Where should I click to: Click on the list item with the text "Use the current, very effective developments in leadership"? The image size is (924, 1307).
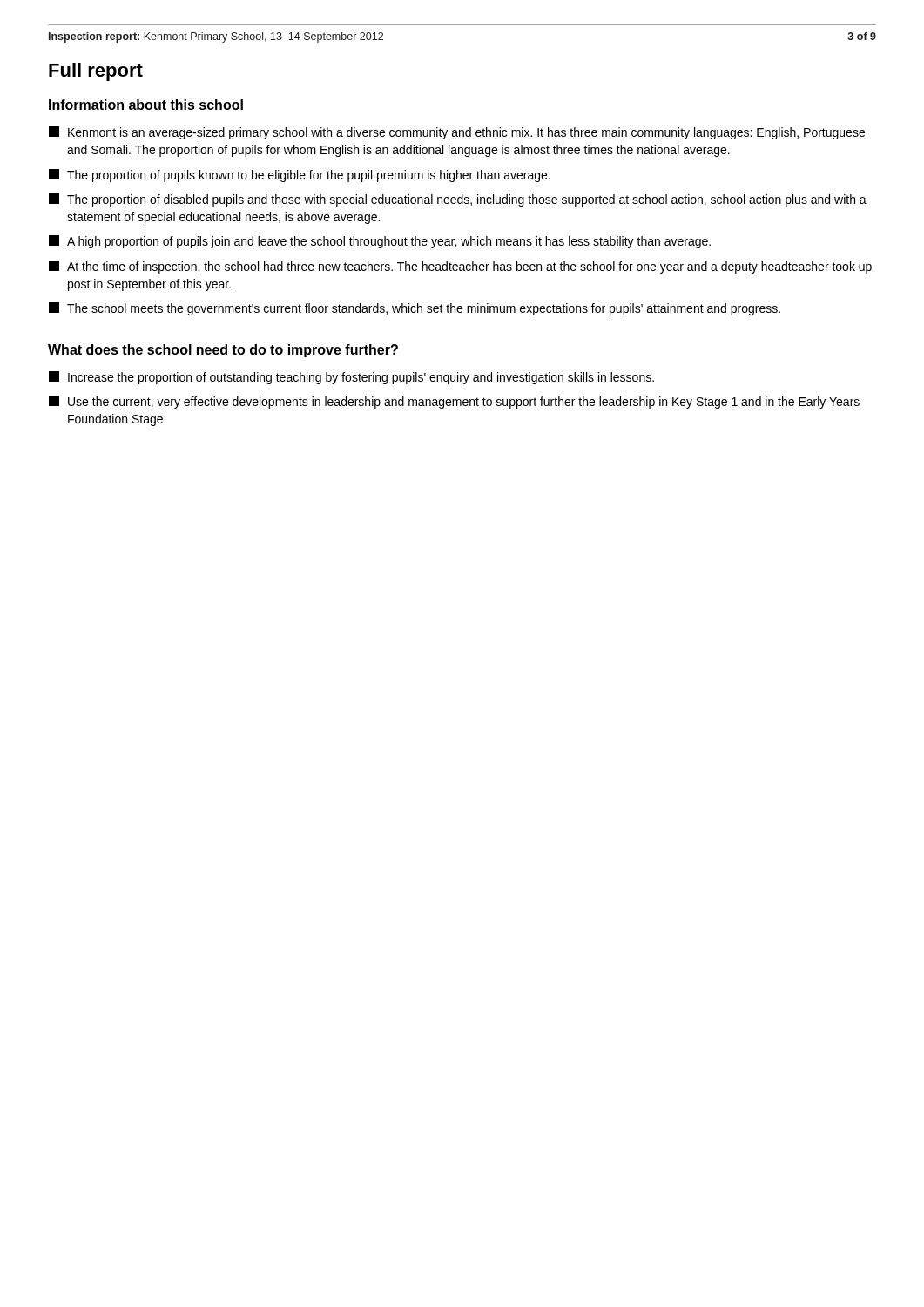click(462, 411)
